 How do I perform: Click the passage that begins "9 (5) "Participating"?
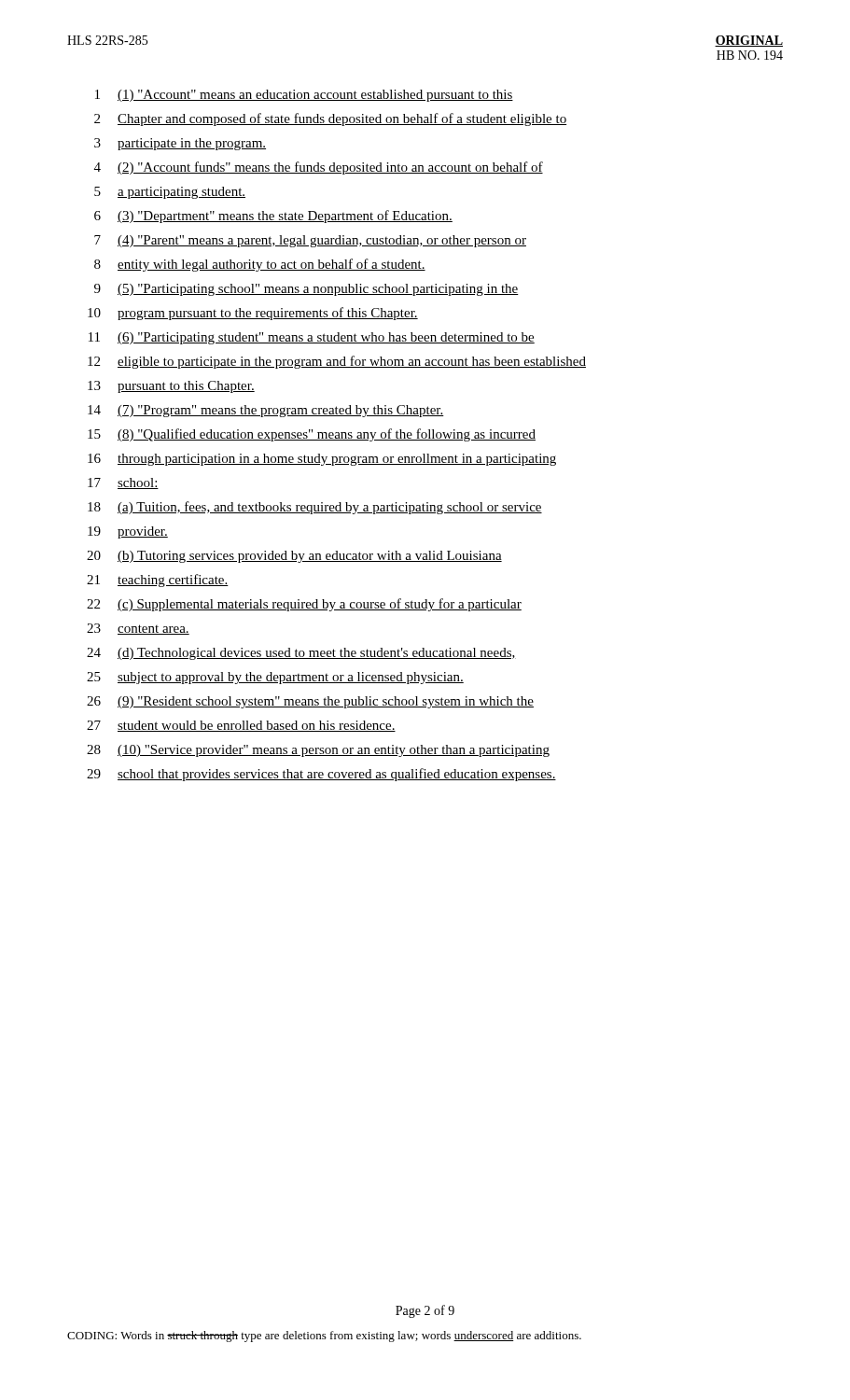425,289
